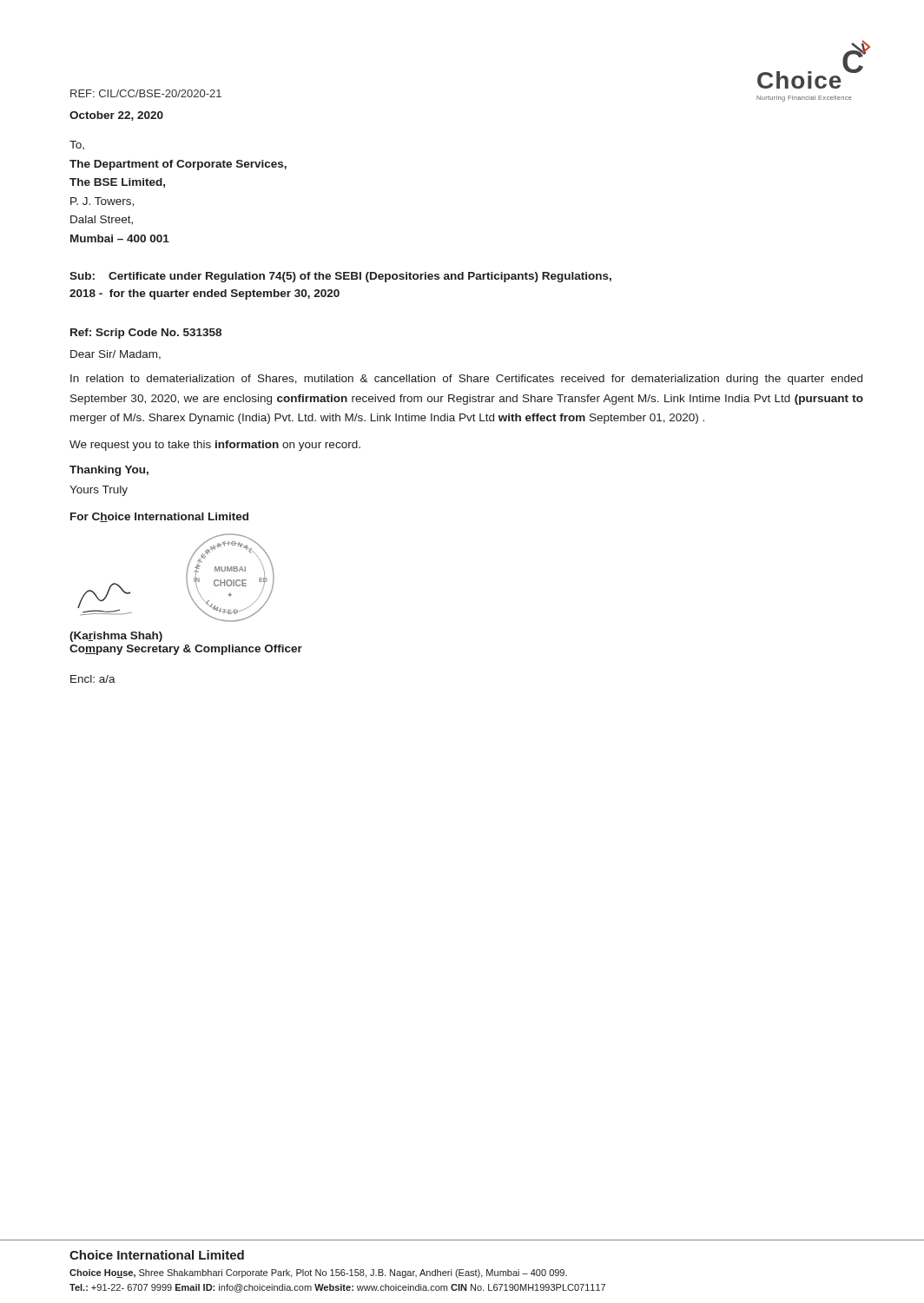Screen dimensions: 1303x924
Task: Navigate to the block starting "REF: CIL/CC/BSE-20/2020-21"
Action: [146, 93]
